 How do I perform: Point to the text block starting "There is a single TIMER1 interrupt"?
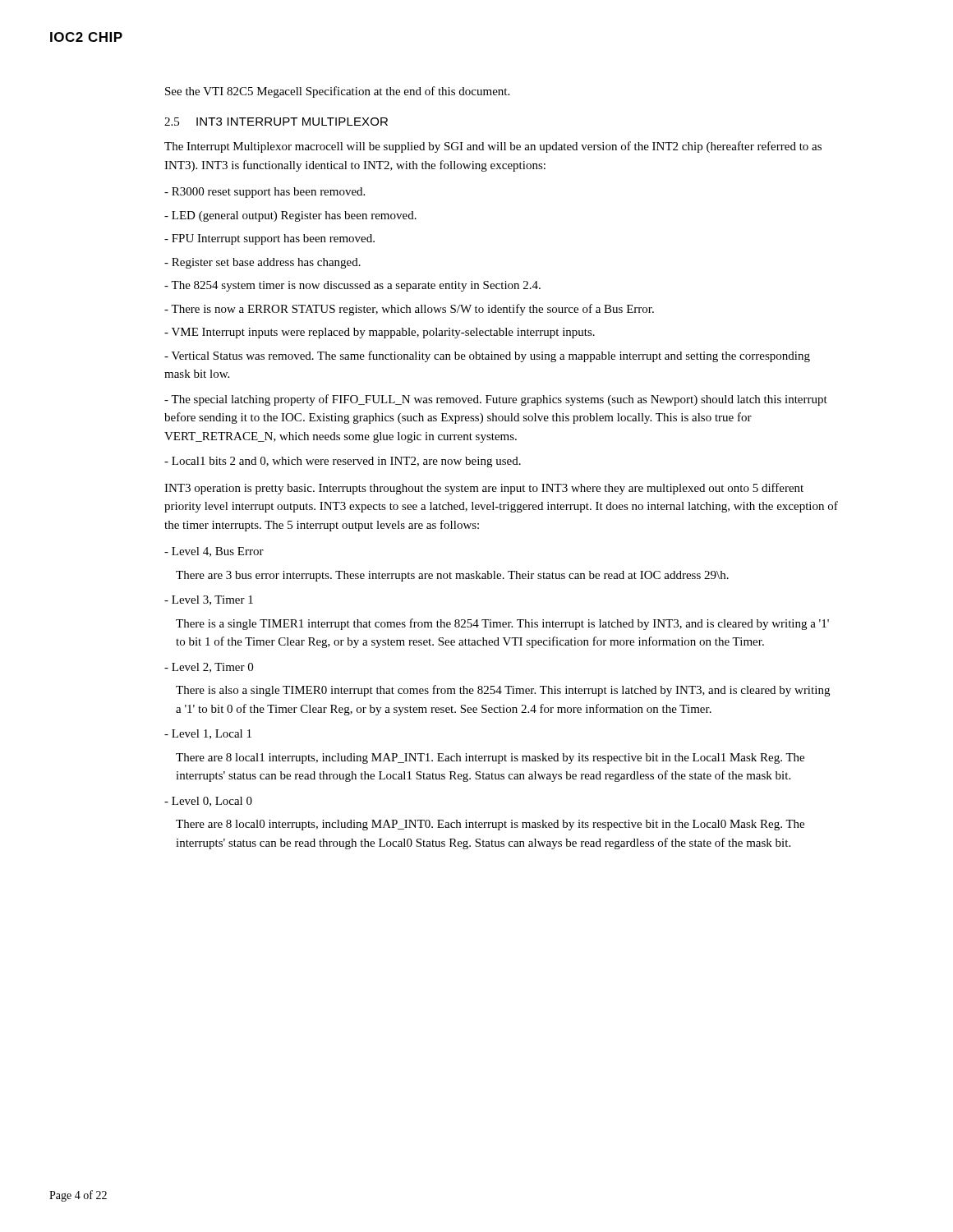coord(503,632)
